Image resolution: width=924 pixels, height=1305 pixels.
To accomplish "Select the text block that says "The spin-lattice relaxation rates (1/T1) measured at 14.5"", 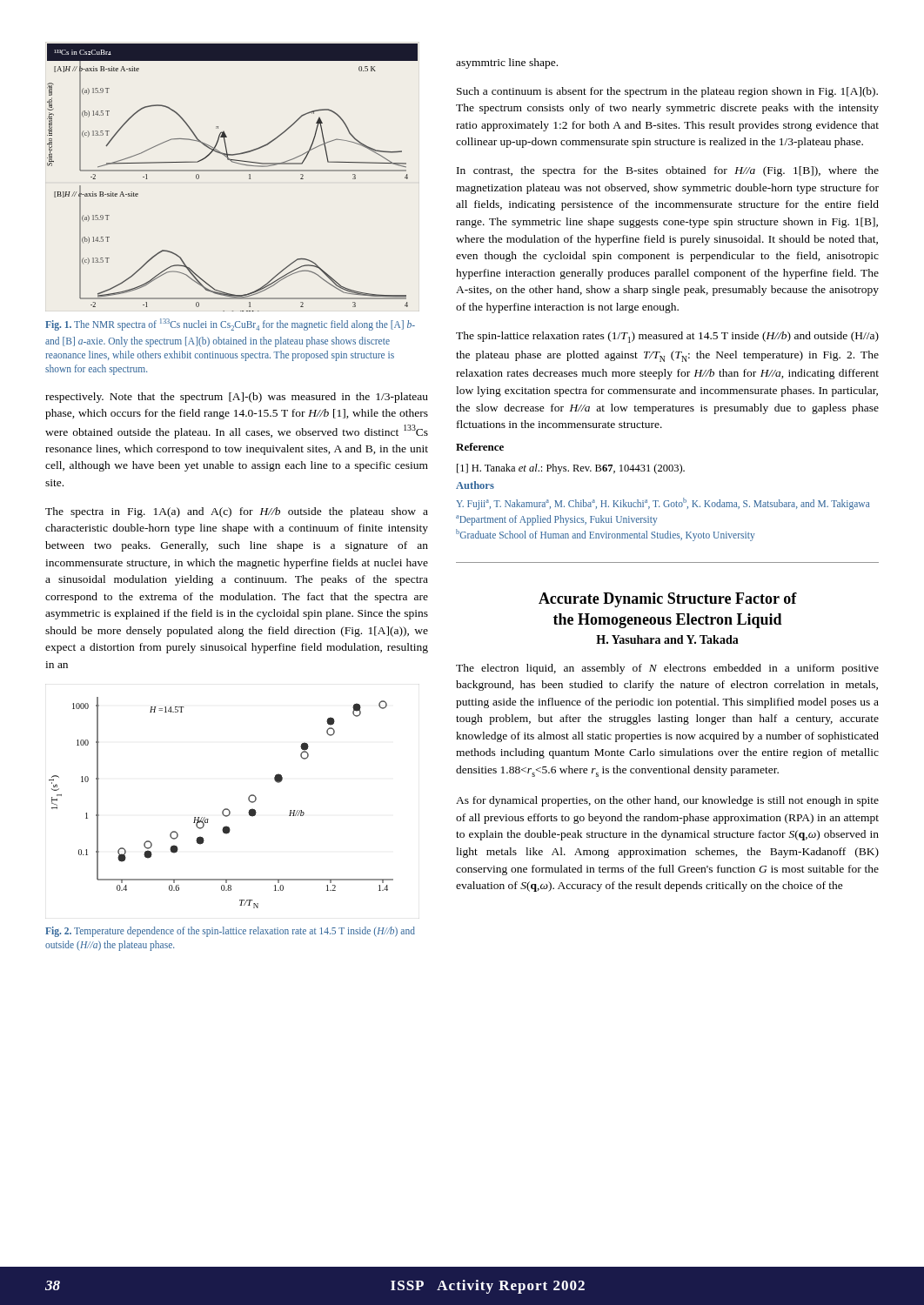I will pos(667,380).
